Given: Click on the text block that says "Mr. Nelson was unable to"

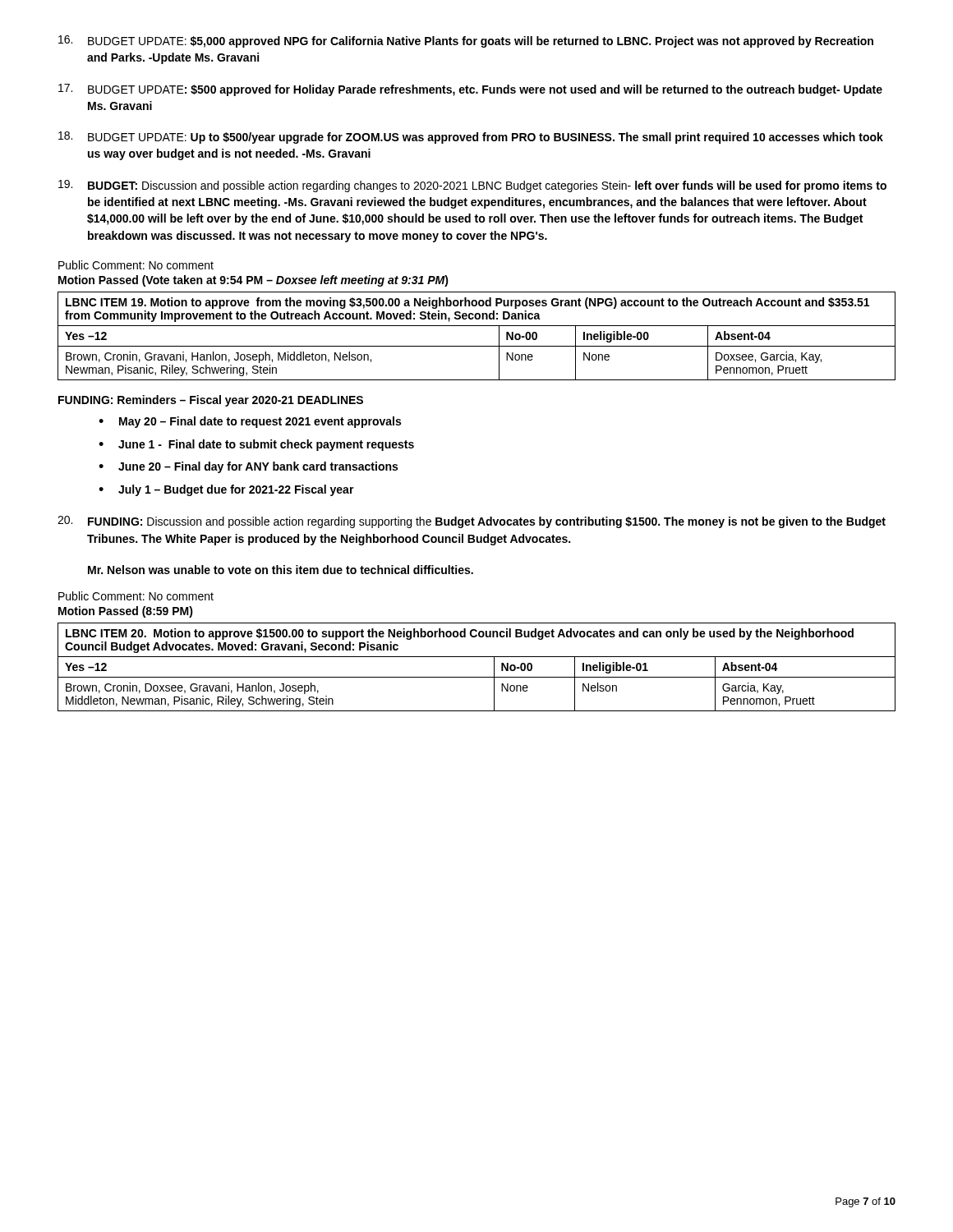Looking at the screenshot, I should (280, 570).
